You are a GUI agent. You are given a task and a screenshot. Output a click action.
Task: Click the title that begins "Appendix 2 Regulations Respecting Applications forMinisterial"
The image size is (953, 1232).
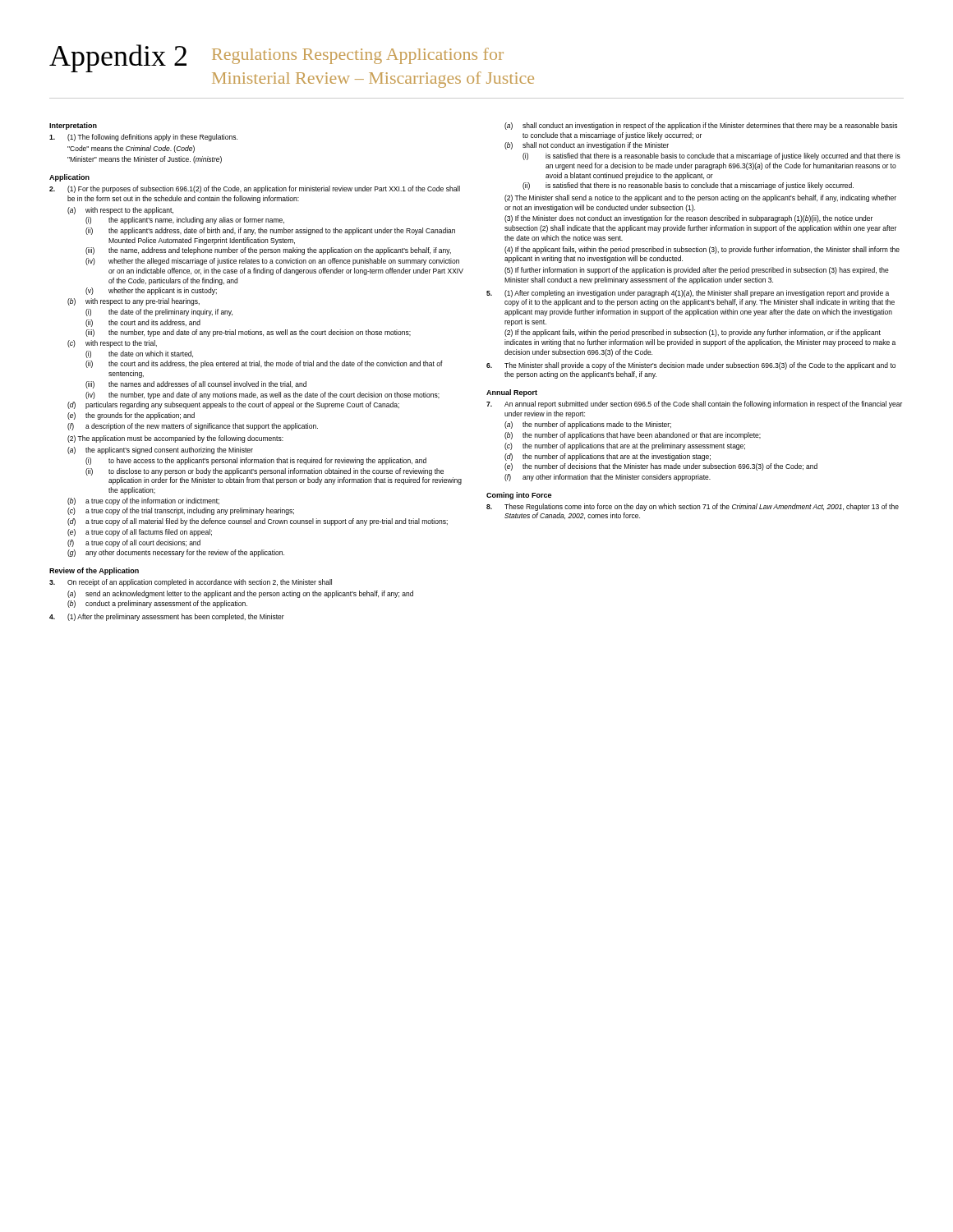pyautogui.click(x=292, y=65)
